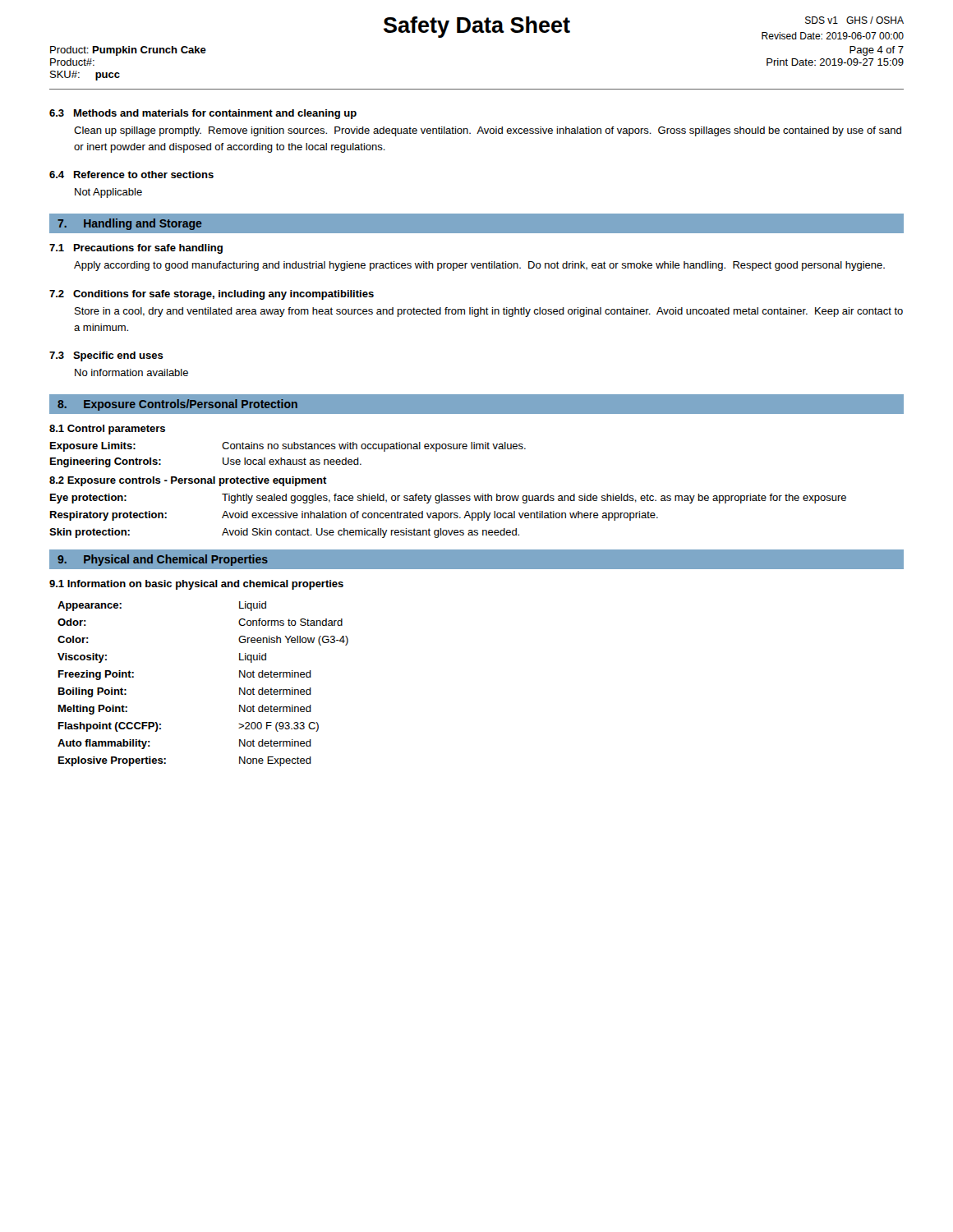Screen dimensions: 1232x953
Task: Find "9. Physical and Chemical Properties" on this page
Action: 163,559
